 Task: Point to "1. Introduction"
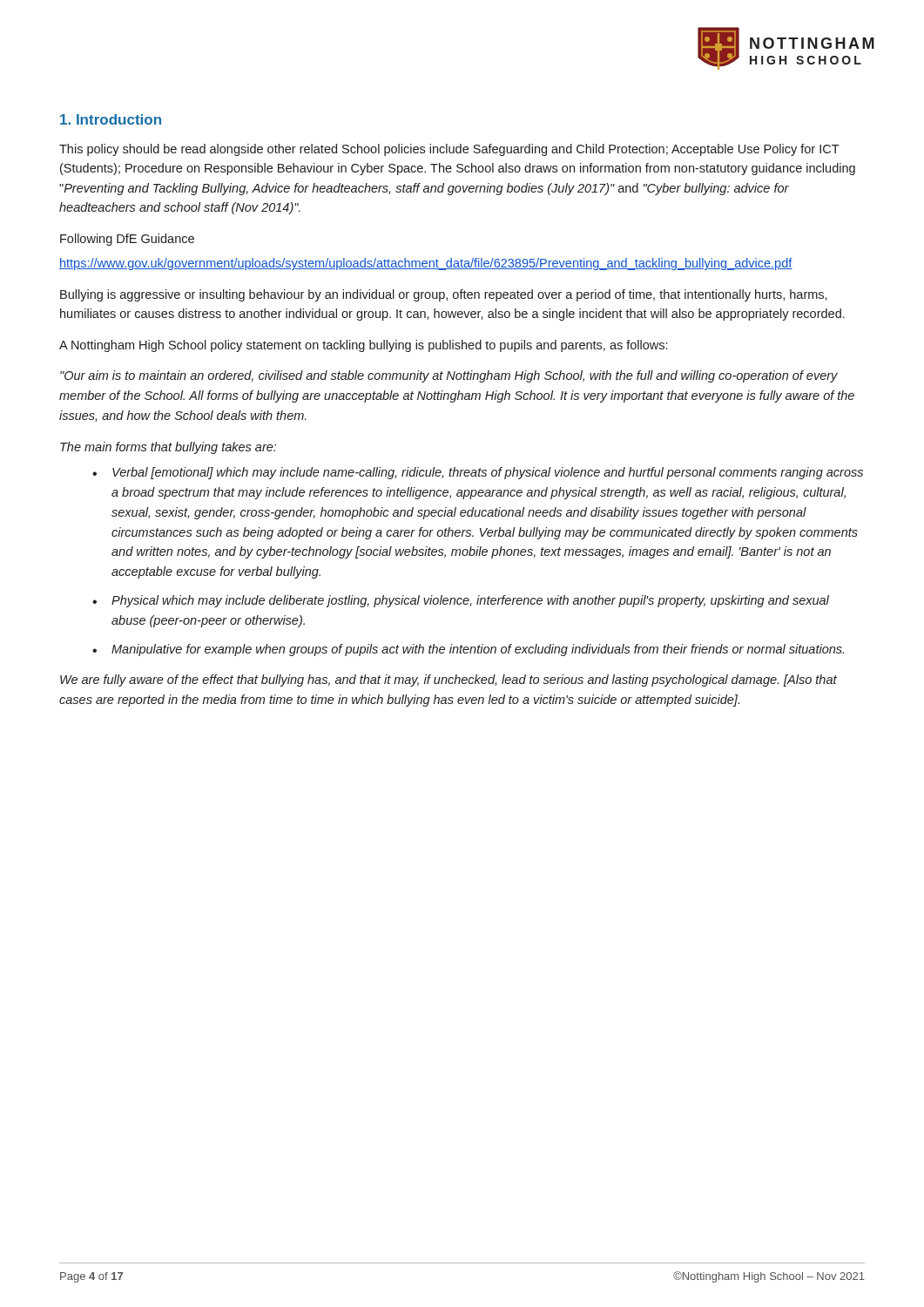(111, 120)
